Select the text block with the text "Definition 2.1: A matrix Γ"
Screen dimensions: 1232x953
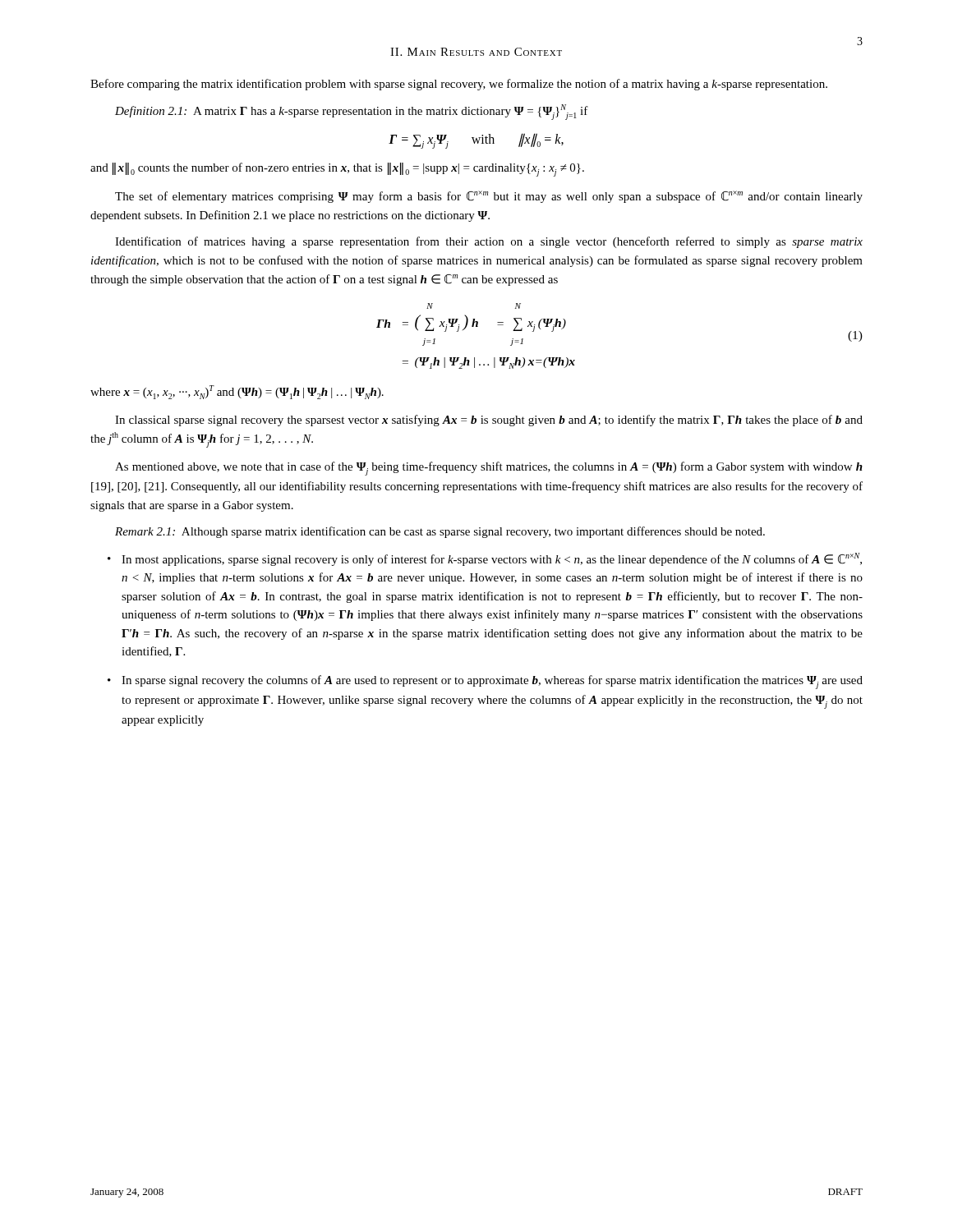476,111
